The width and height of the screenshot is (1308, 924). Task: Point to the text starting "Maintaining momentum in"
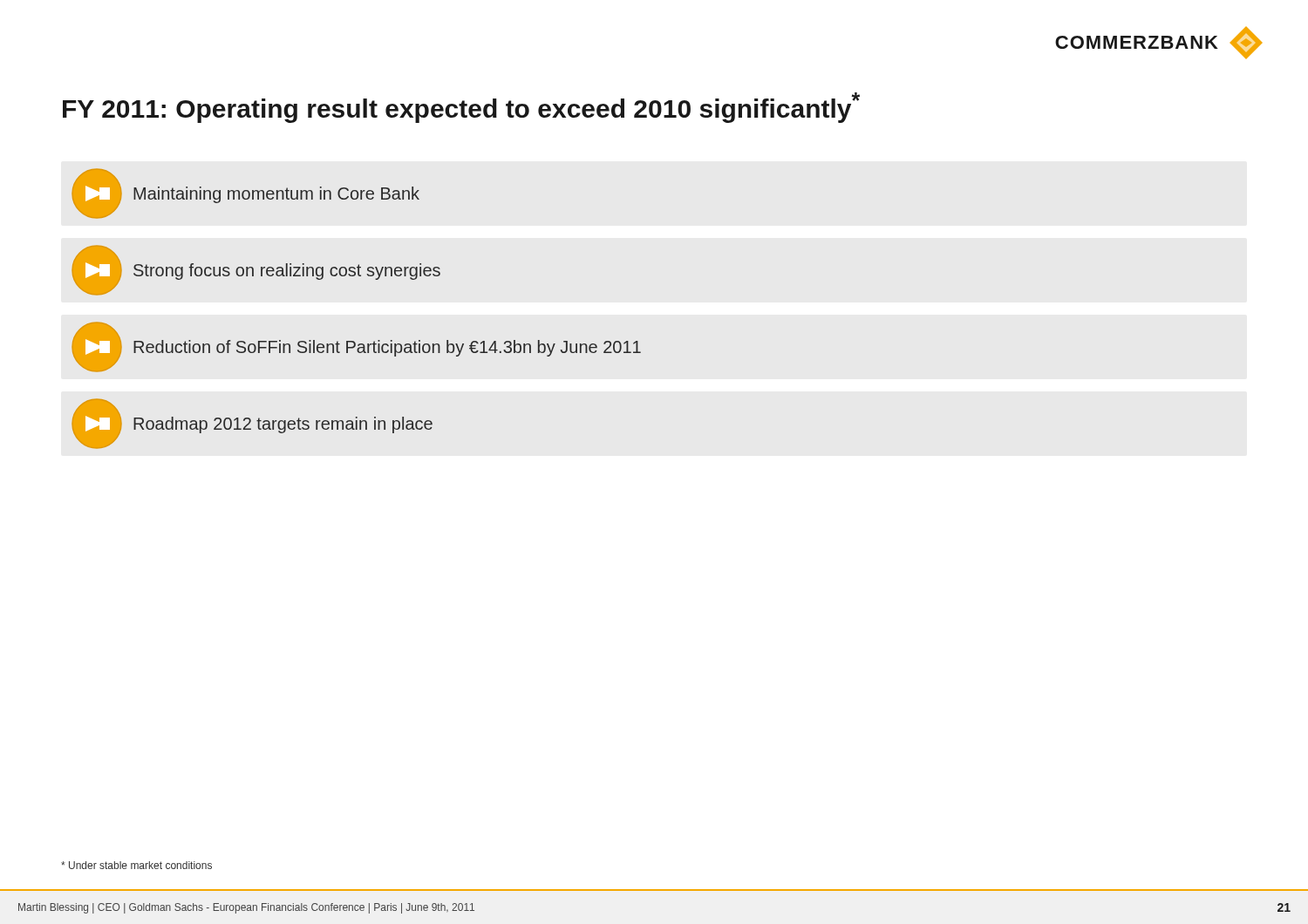[253, 194]
